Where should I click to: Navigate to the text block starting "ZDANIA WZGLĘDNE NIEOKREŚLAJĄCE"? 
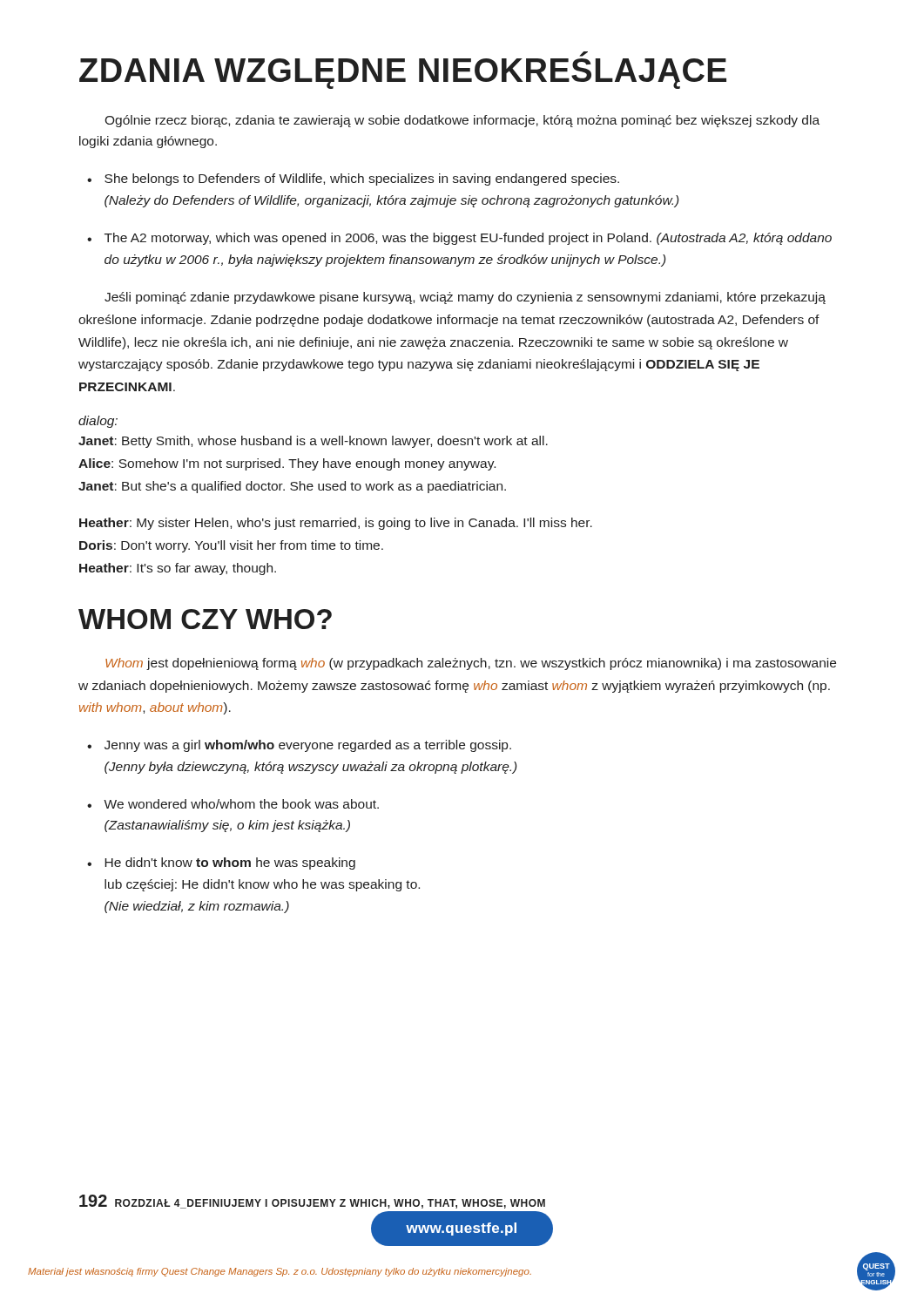[x=403, y=71]
